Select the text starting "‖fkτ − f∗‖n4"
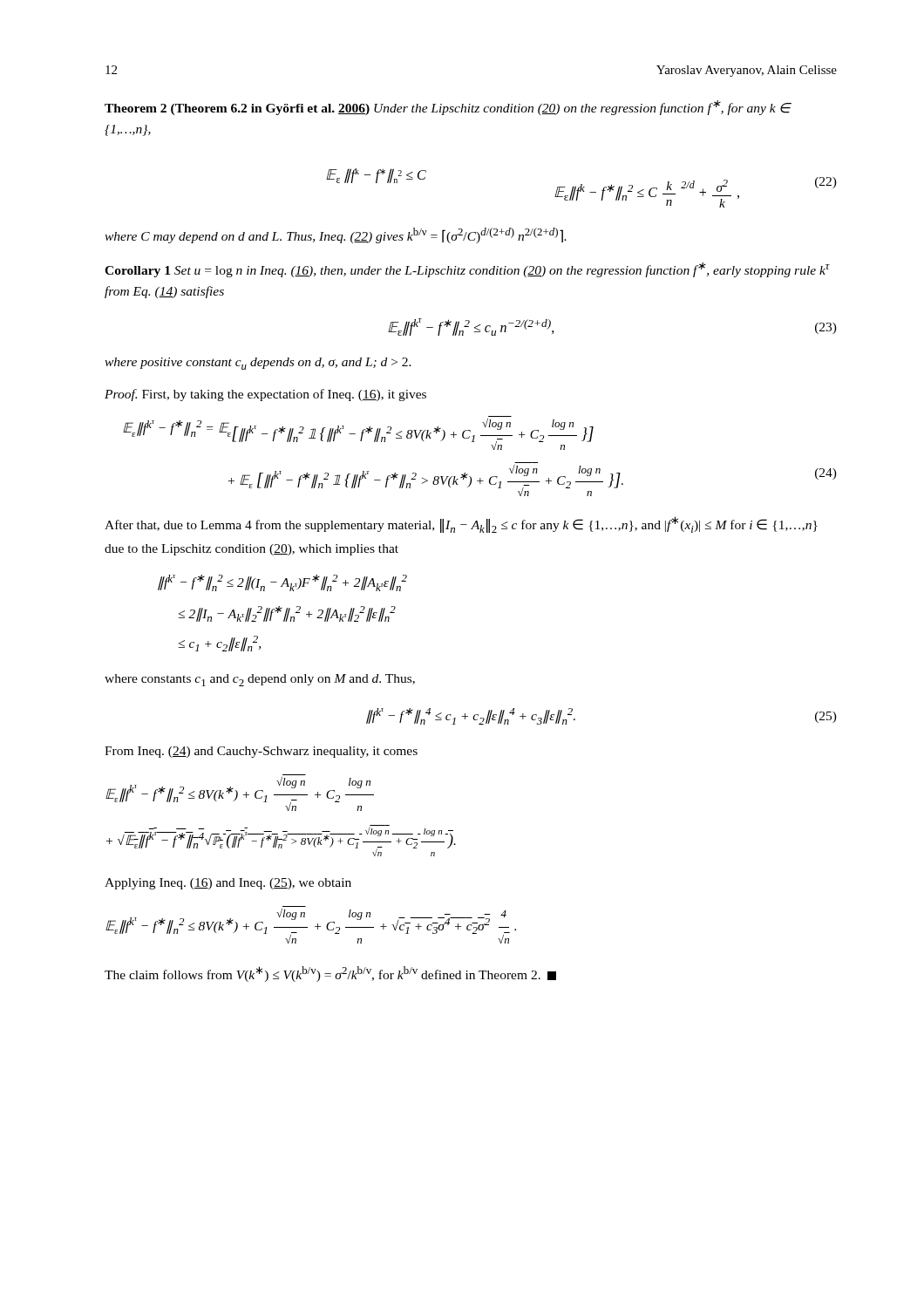This screenshot has height=1308, width=924. pyautogui.click(x=478, y=715)
